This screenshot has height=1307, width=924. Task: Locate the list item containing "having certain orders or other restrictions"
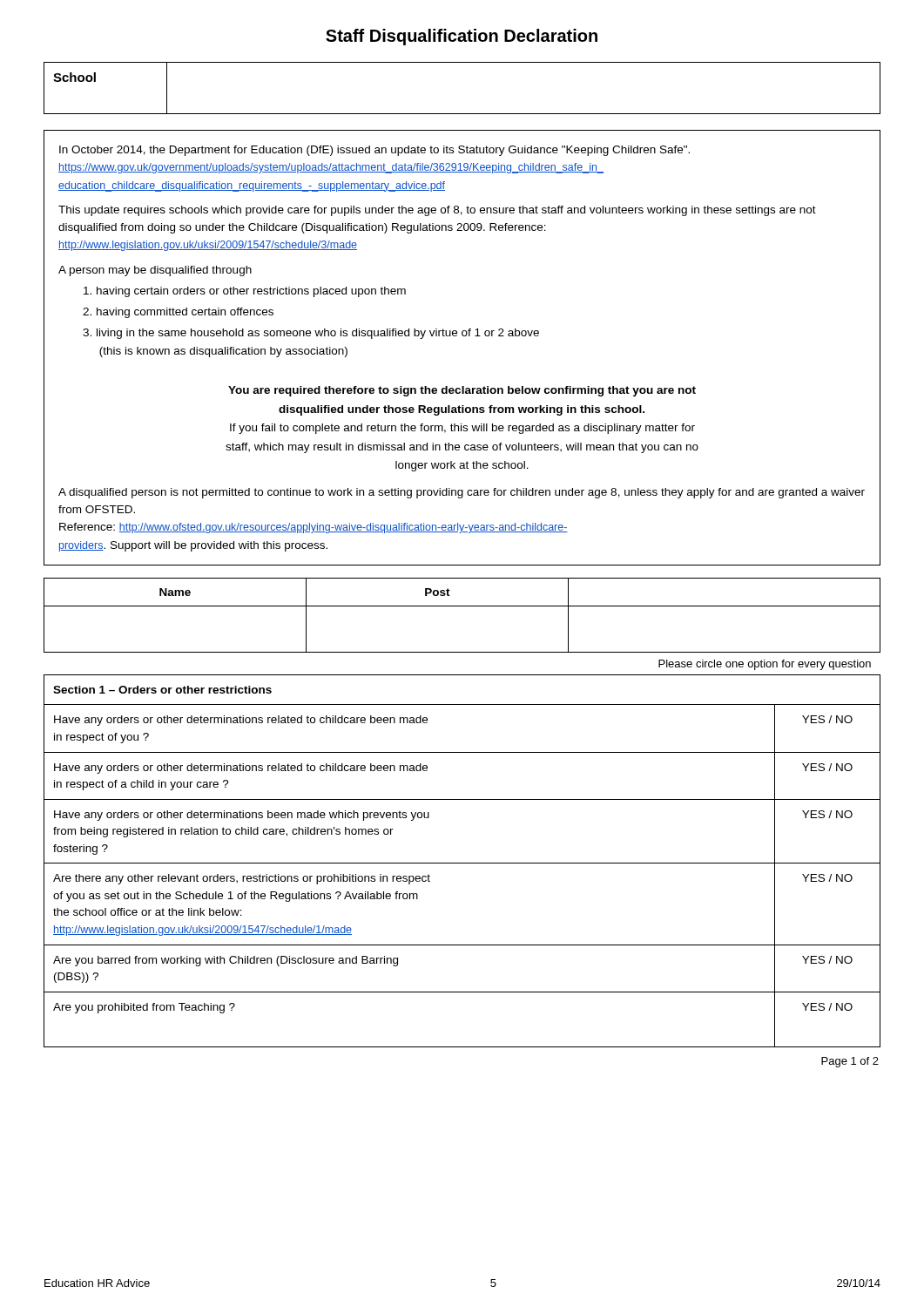tap(244, 290)
